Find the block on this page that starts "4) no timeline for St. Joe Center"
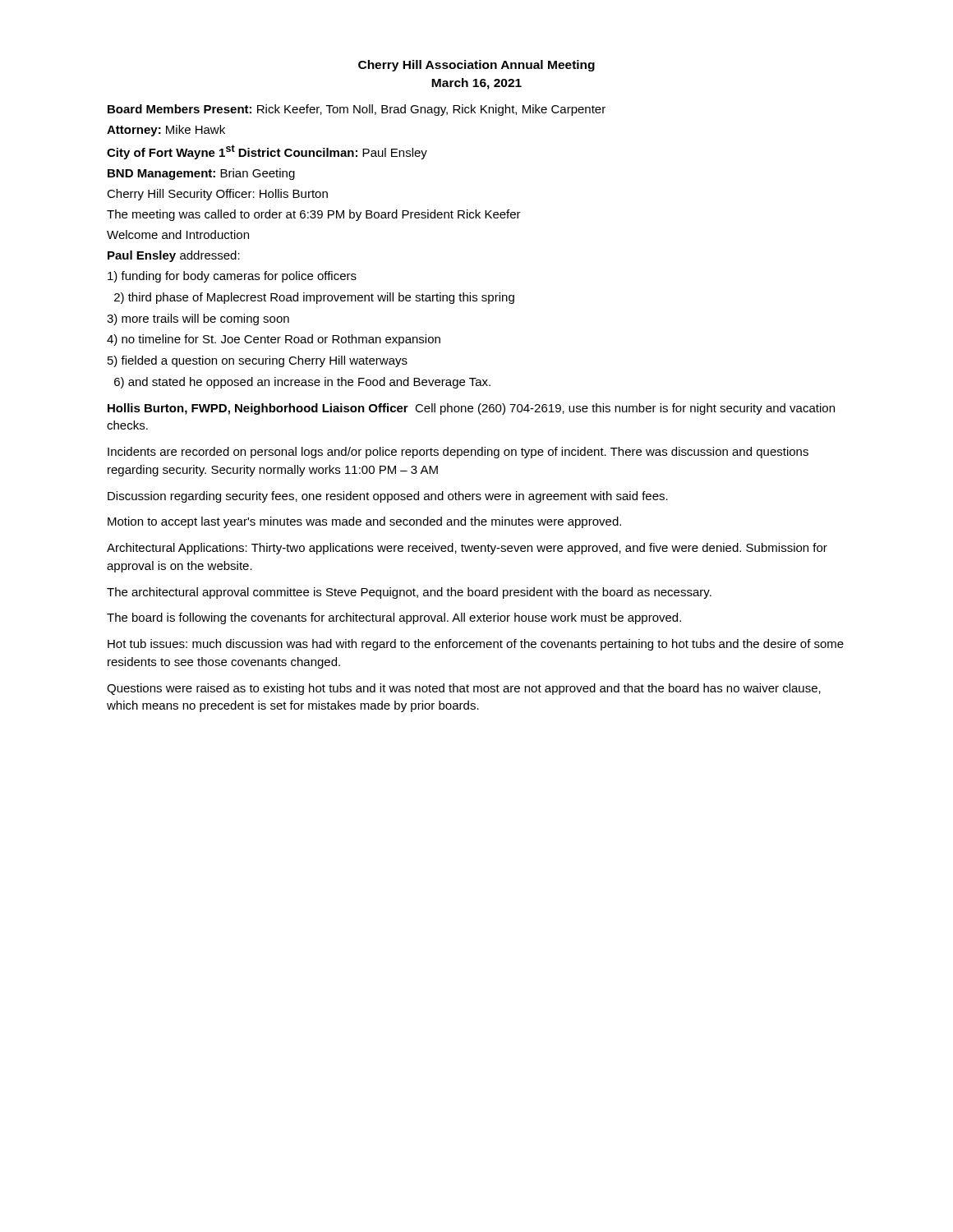 274,339
